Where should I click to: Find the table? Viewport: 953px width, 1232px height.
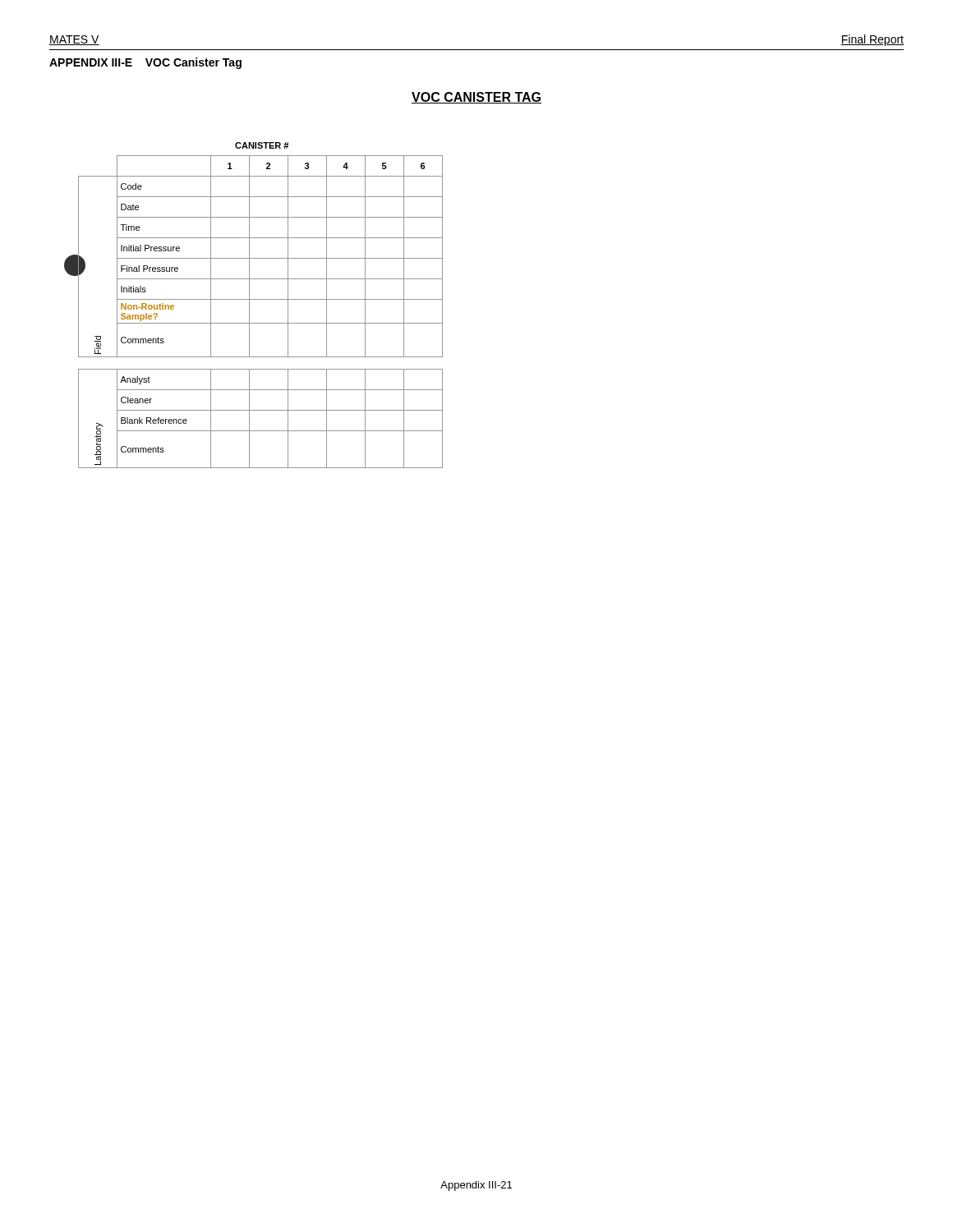tap(260, 302)
